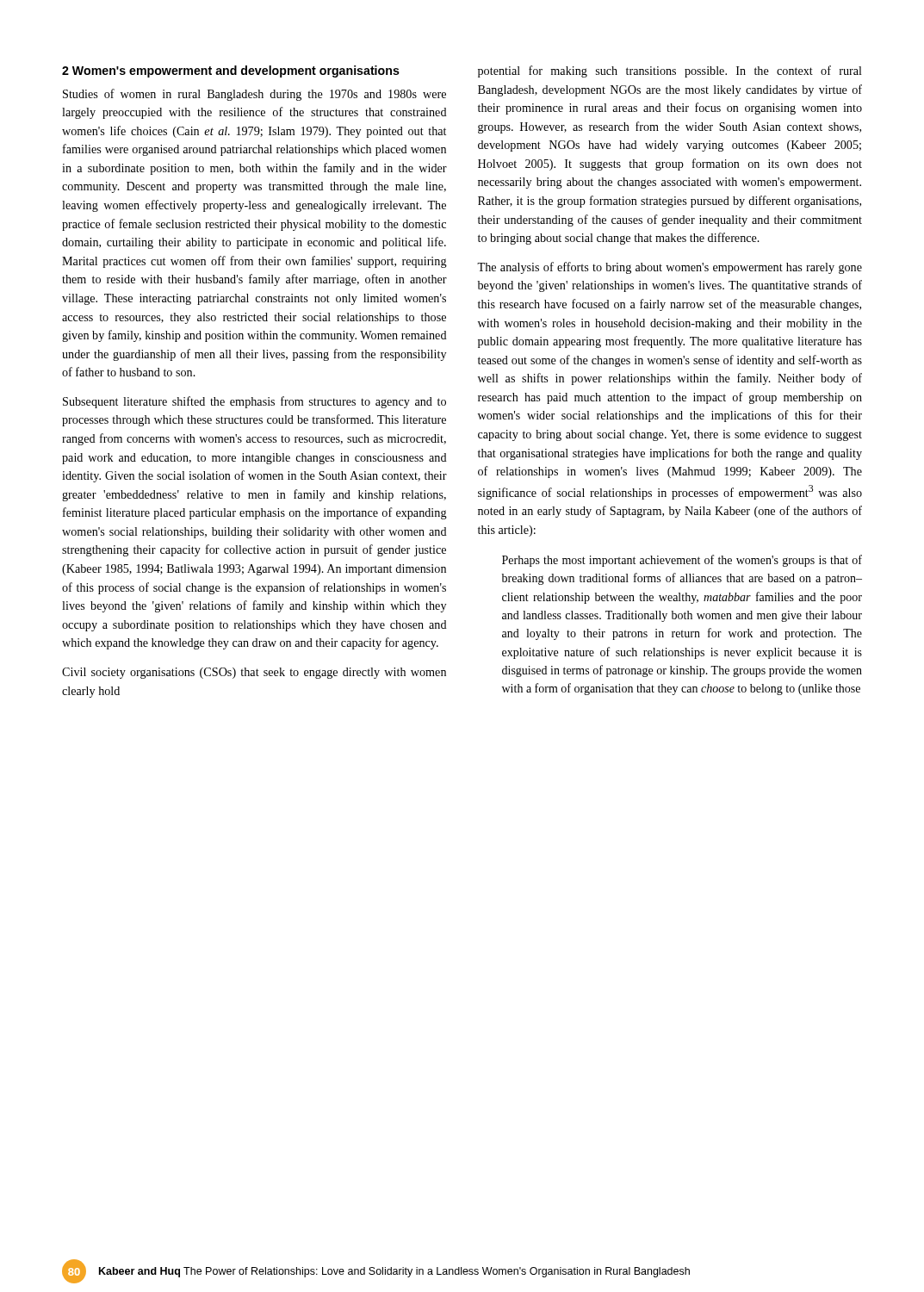Find the block on this page that starts "Perhaps the most"

(682, 625)
